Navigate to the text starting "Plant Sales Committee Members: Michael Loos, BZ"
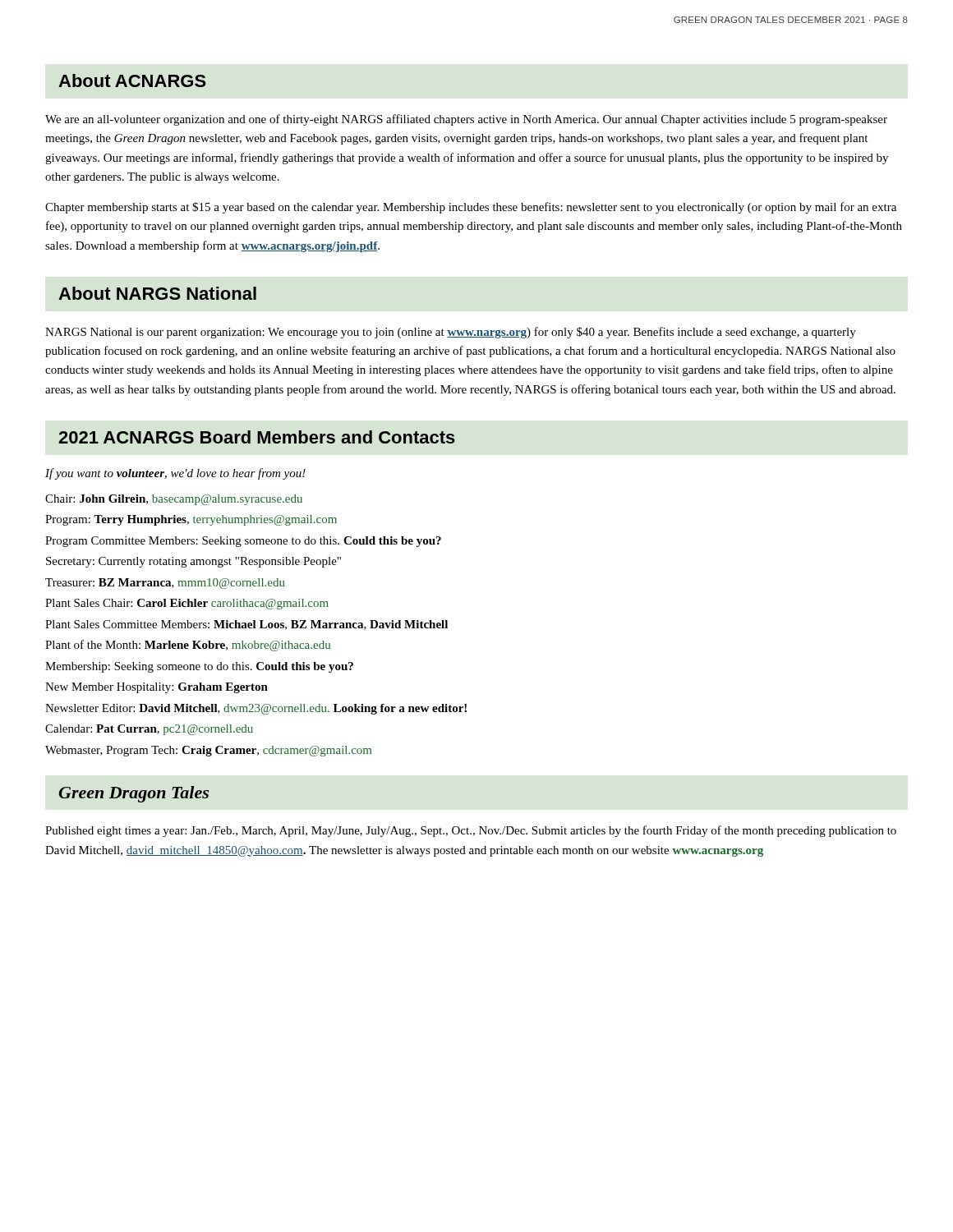Viewport: 953px width, 1232px height. pos(247,624)
